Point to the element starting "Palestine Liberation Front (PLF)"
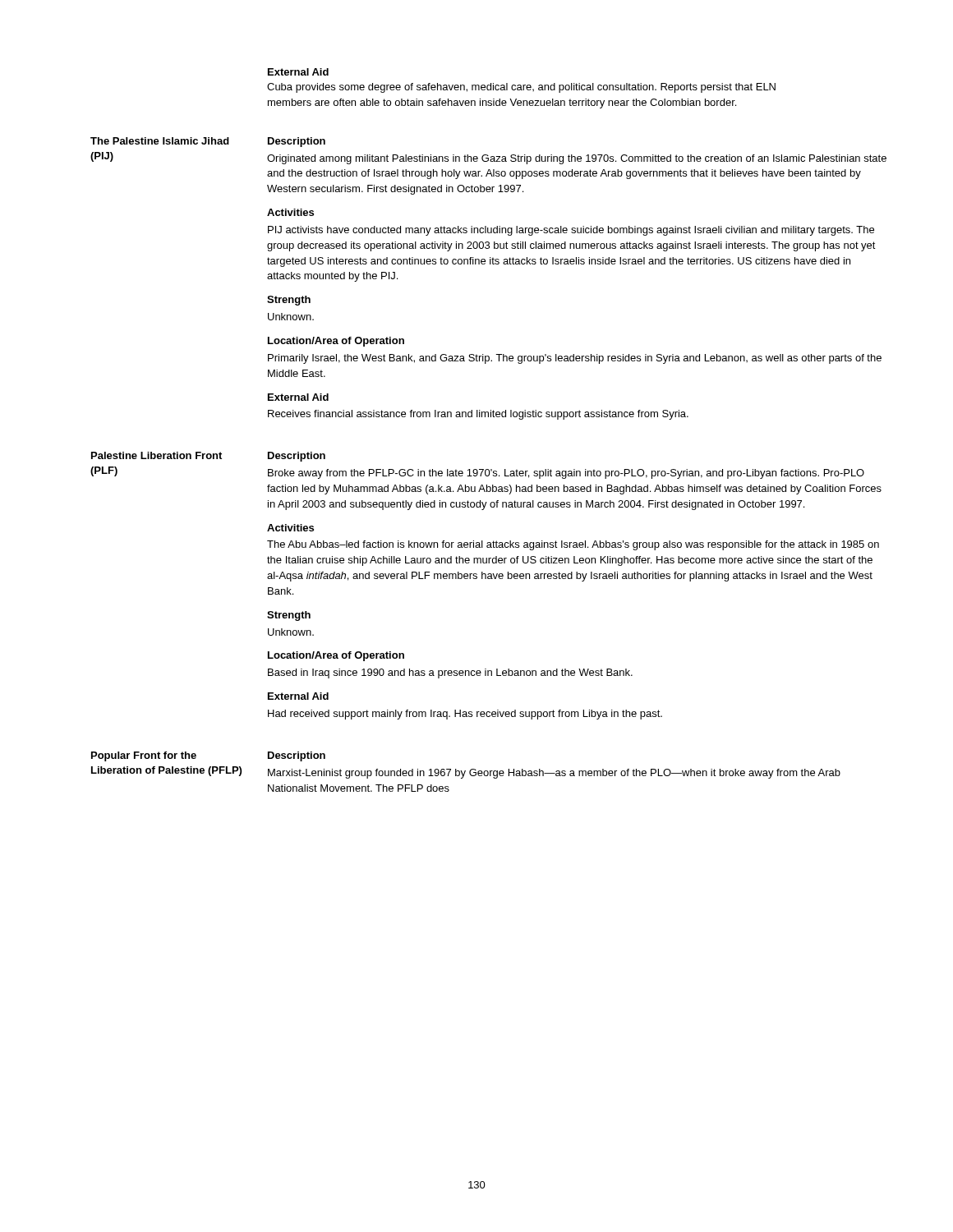This screenshot has width=953, height=1232. pos(156,463)
